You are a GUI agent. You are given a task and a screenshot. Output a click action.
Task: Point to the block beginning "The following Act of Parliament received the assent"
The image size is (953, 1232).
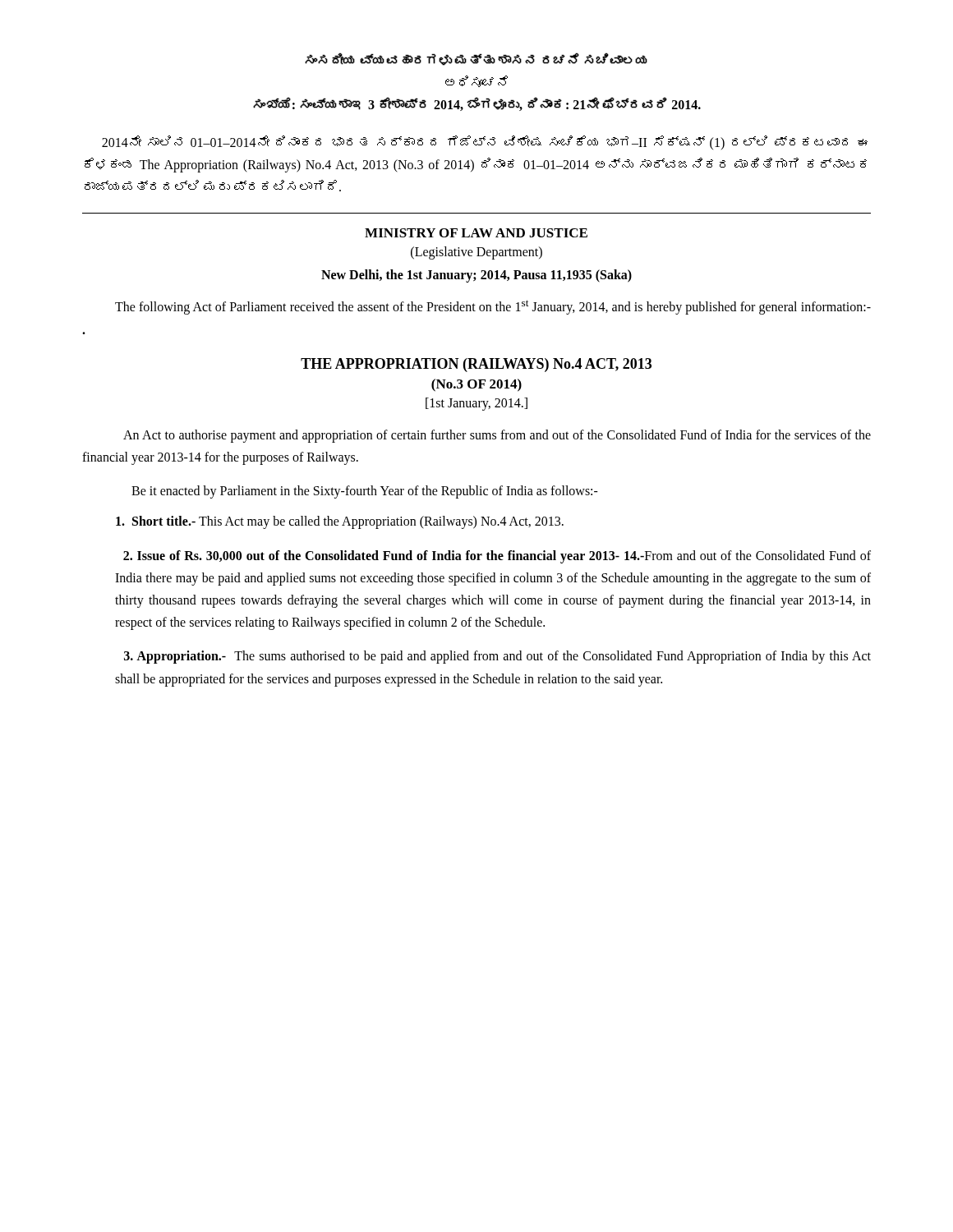(x=476, y=317)
